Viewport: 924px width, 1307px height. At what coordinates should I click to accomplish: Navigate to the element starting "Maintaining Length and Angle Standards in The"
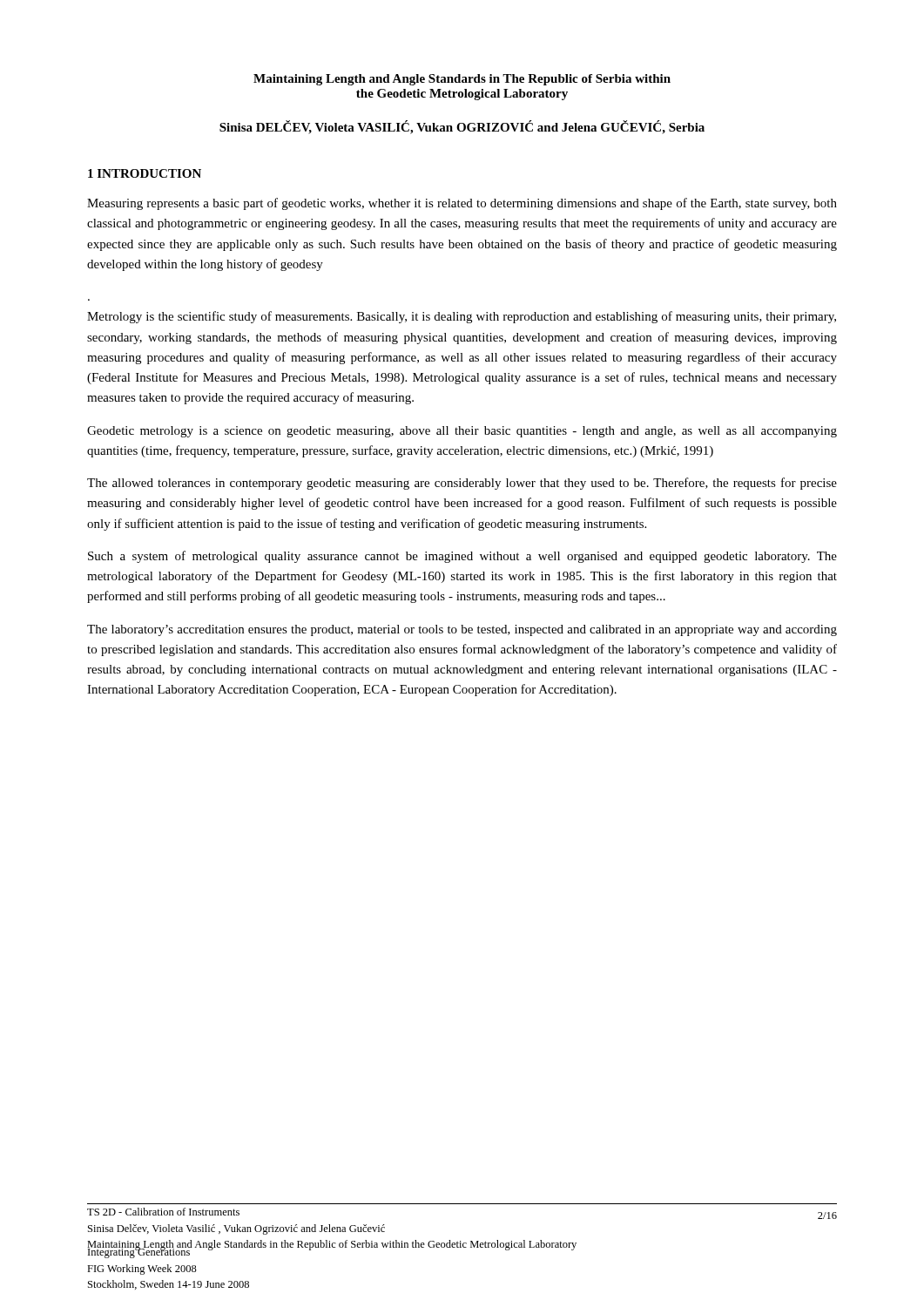[462, 86]
